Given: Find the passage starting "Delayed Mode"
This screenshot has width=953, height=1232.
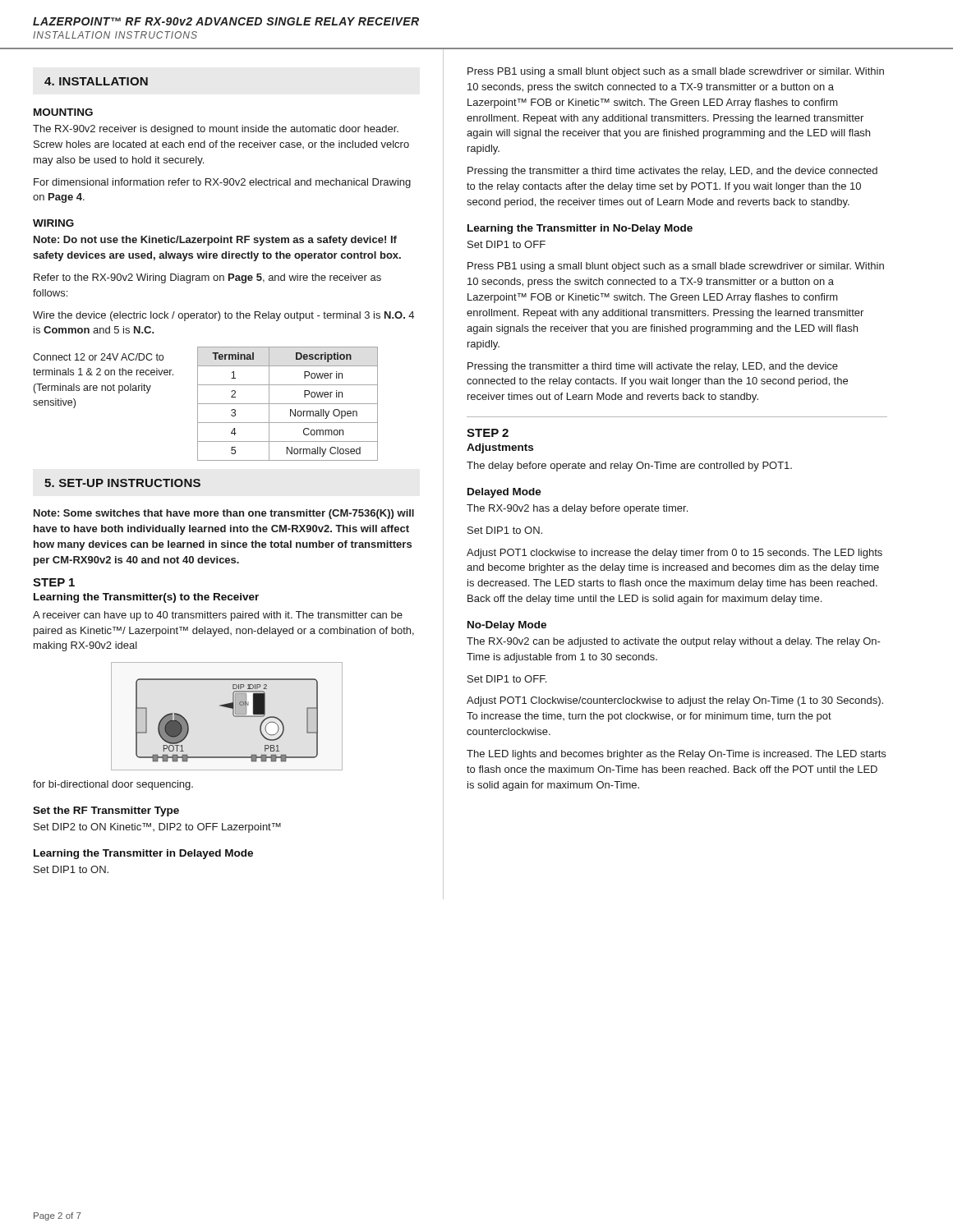Looking at the screenshot, I should pyautogui.click(x=504, y=491).
